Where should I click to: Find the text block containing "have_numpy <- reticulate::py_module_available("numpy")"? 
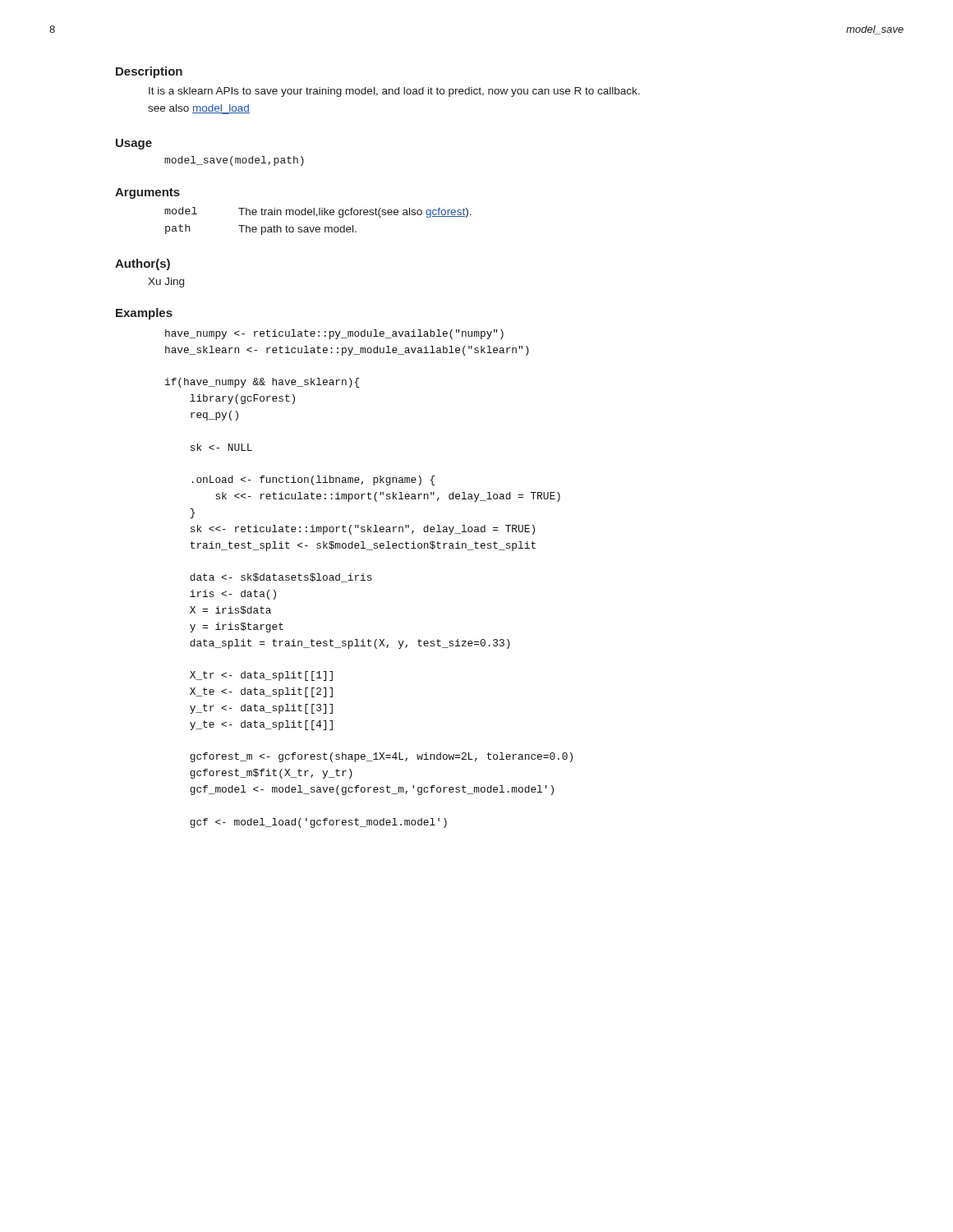pos(369,578)
